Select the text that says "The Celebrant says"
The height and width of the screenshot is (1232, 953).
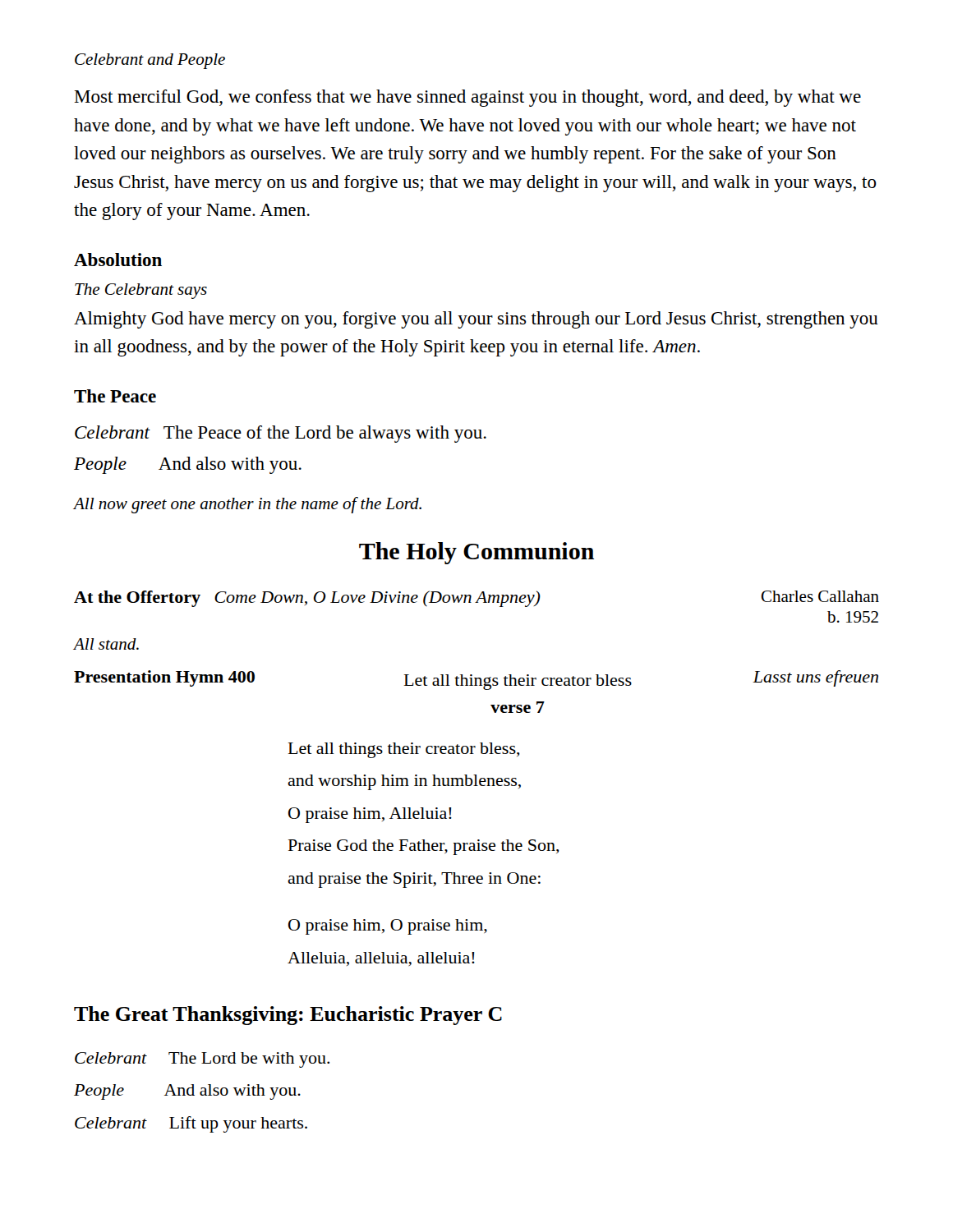click(141, 289)
